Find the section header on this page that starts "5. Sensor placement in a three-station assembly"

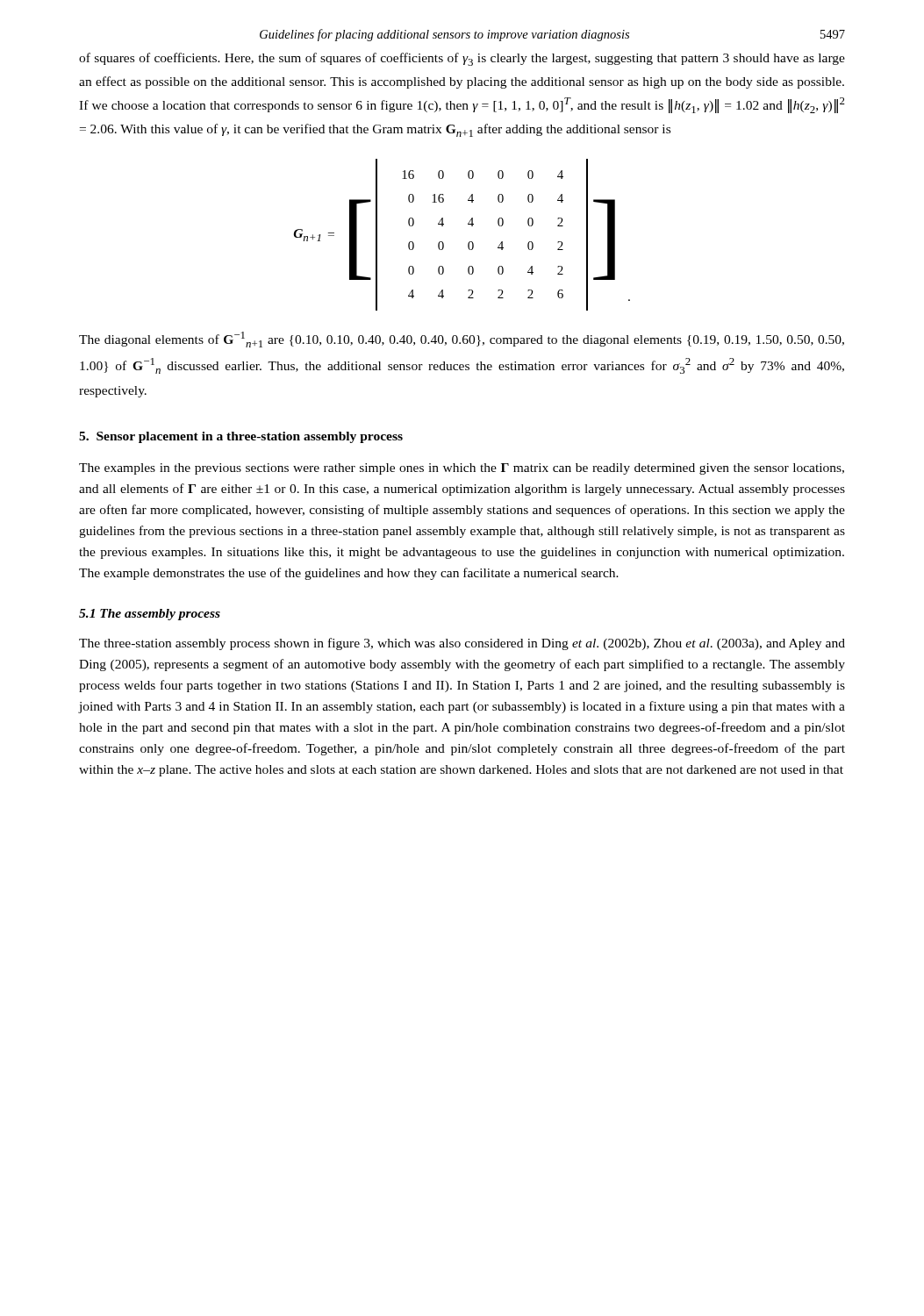(x=241, y=437)
